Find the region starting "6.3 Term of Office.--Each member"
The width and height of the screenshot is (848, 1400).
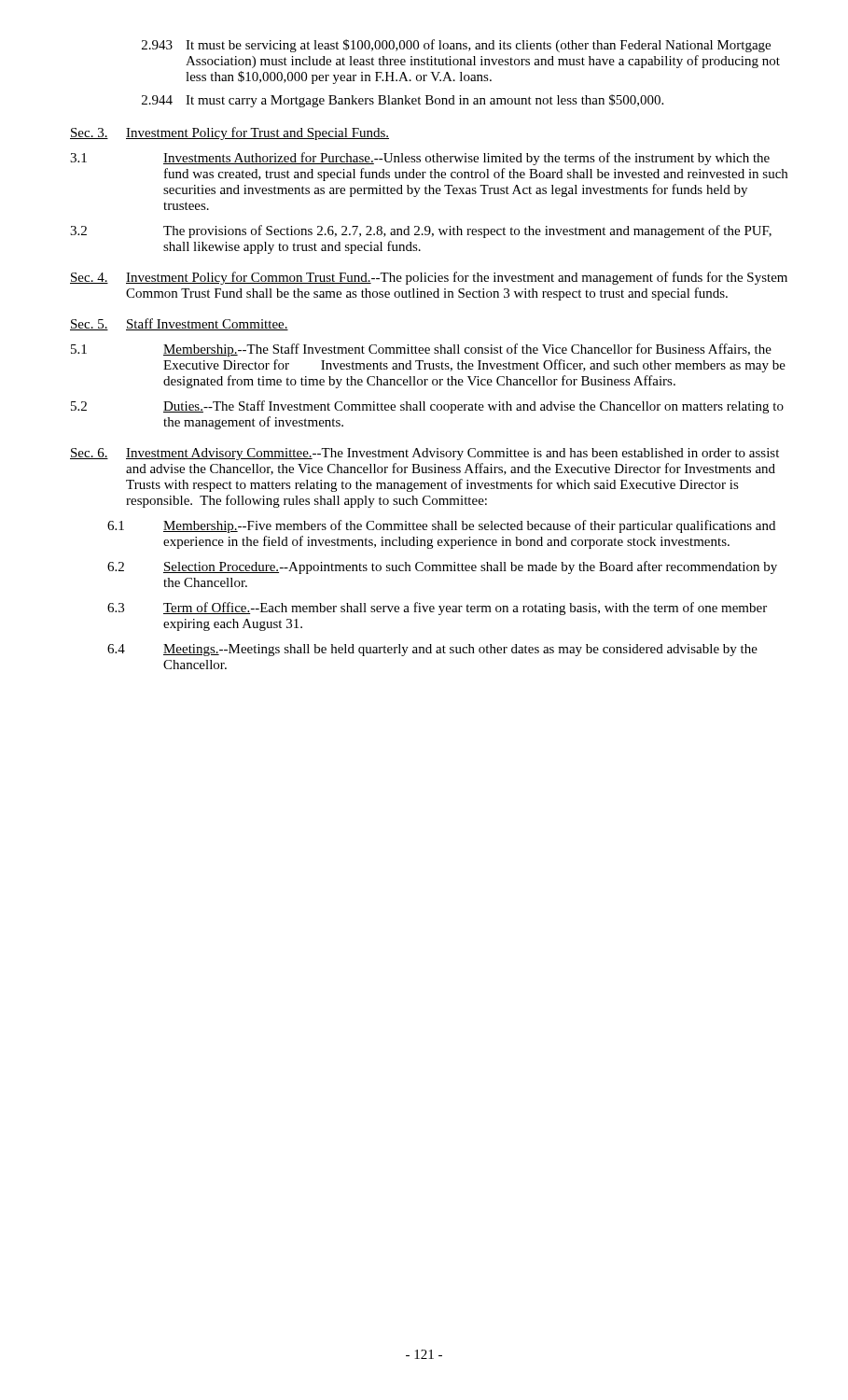coord(450,616)
